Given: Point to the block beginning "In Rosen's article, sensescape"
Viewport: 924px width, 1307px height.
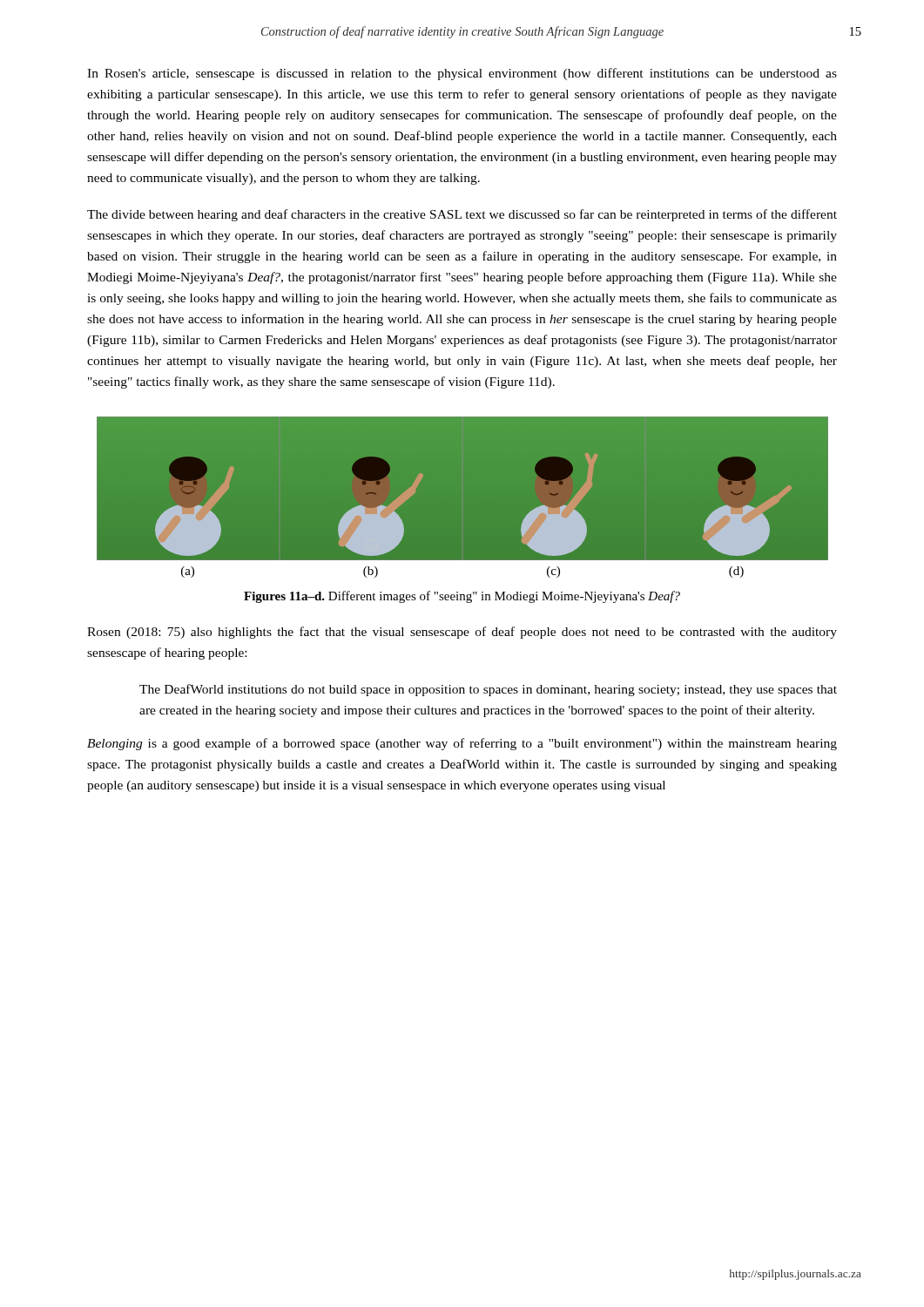Looking at the screenshot, I should (462, 126).
